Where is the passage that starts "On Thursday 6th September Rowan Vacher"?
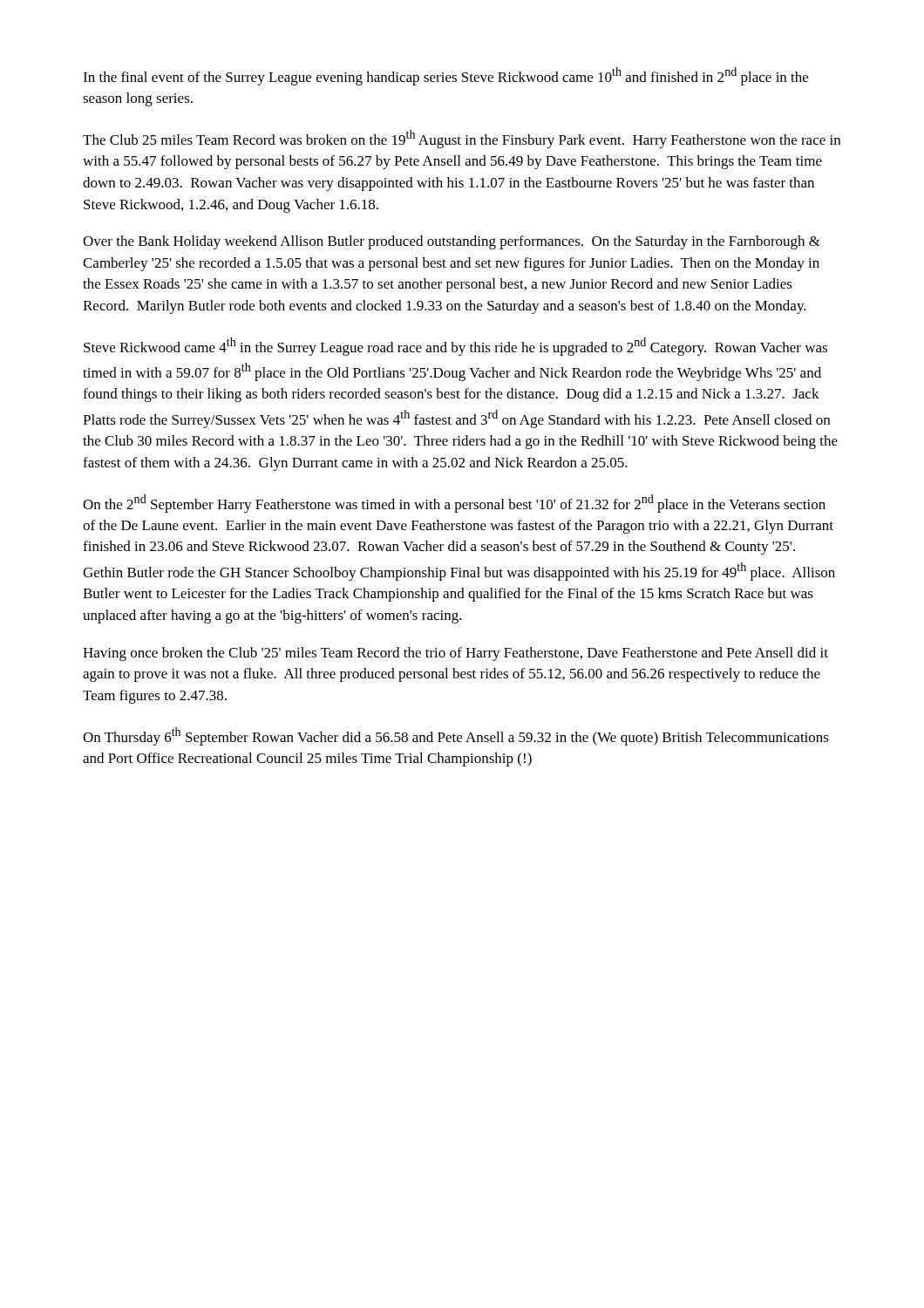The image size is (924, 1308). [x=456, y=745]
